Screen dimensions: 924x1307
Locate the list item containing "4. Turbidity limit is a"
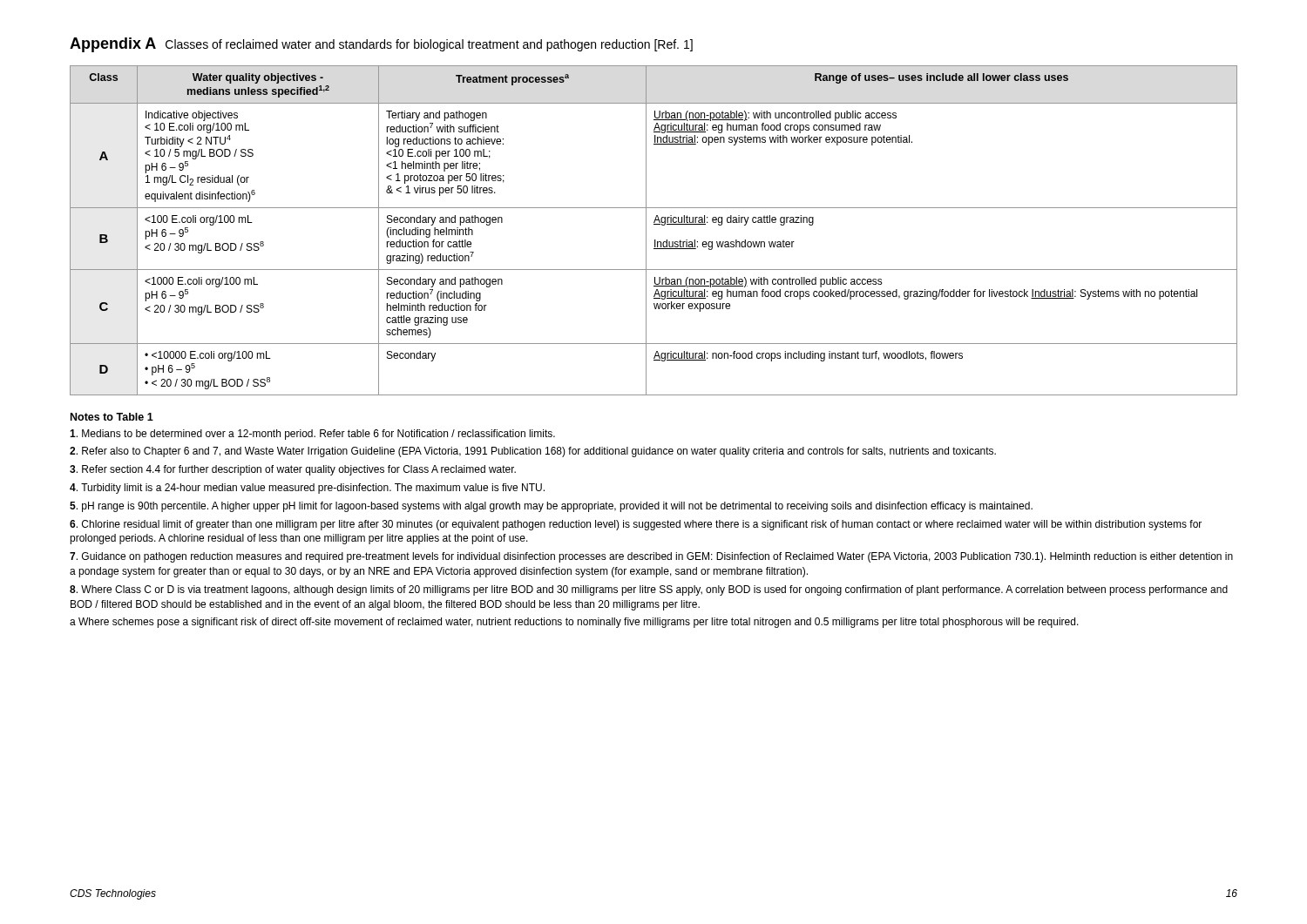(x=308, y=488)
